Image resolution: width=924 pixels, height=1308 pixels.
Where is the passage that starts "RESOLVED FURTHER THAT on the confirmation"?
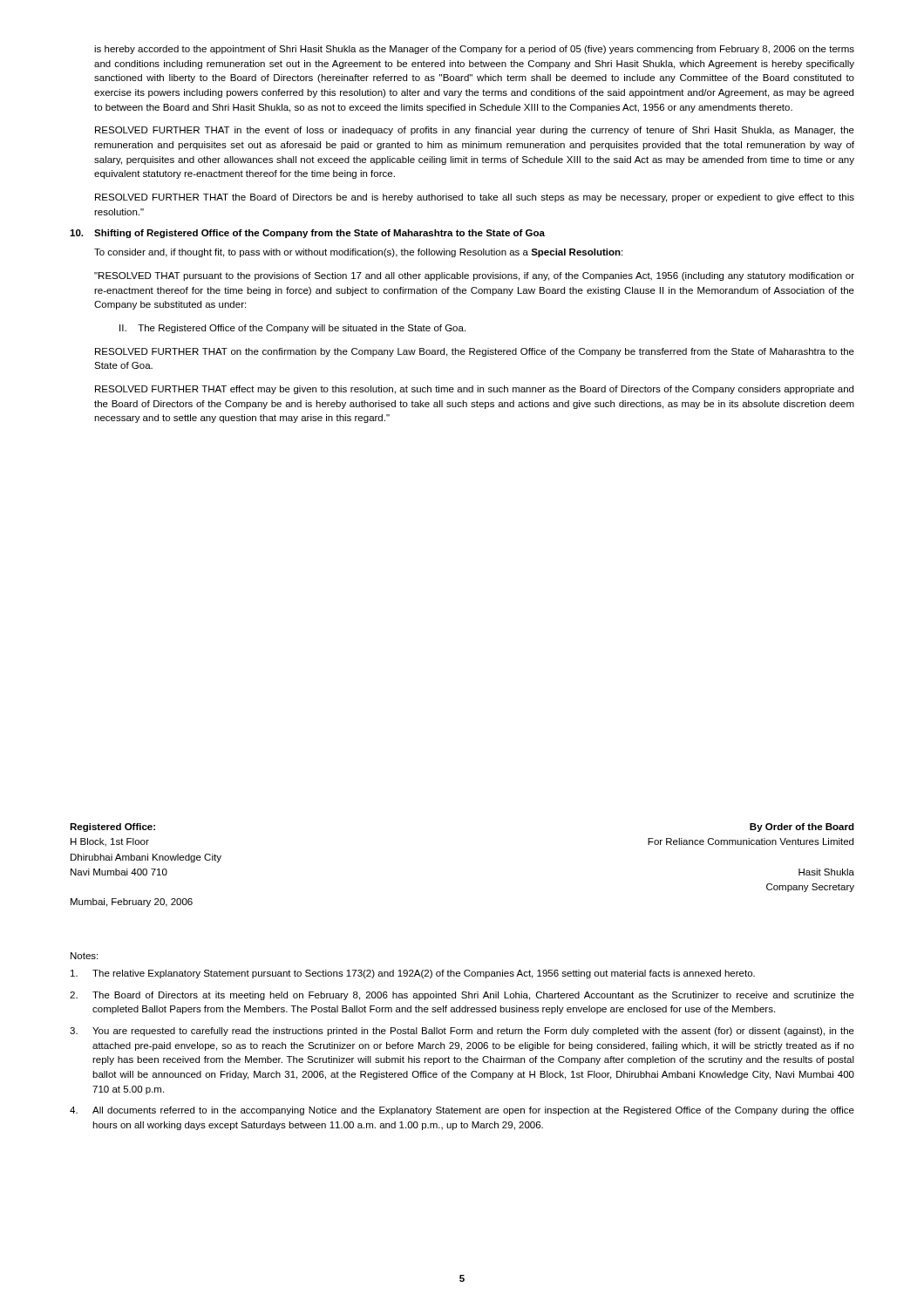pos(474,358)
